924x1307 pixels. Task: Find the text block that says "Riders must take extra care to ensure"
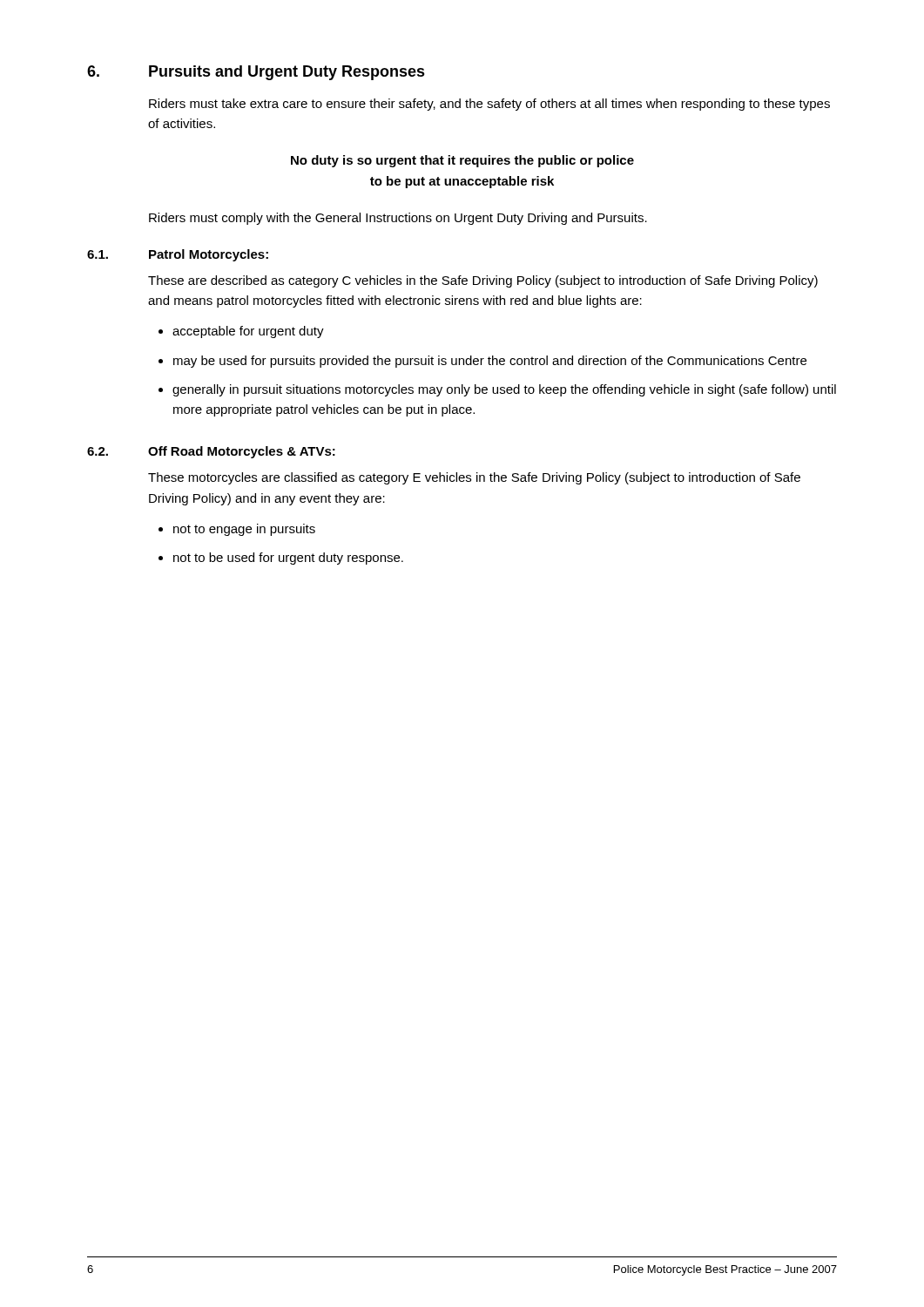click(x=489, y=113)
